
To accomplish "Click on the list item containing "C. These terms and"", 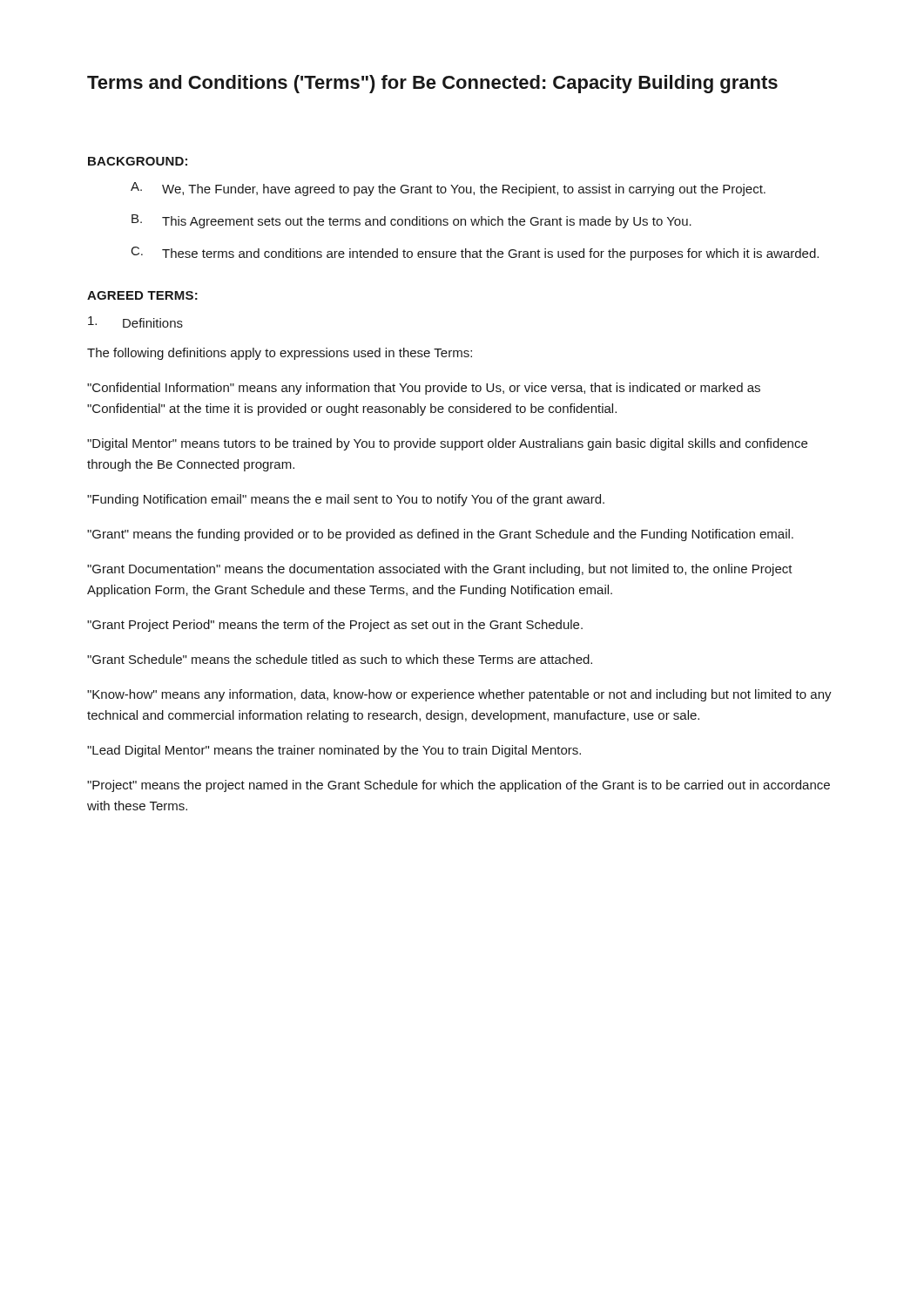I will click(x=484, y=253).
